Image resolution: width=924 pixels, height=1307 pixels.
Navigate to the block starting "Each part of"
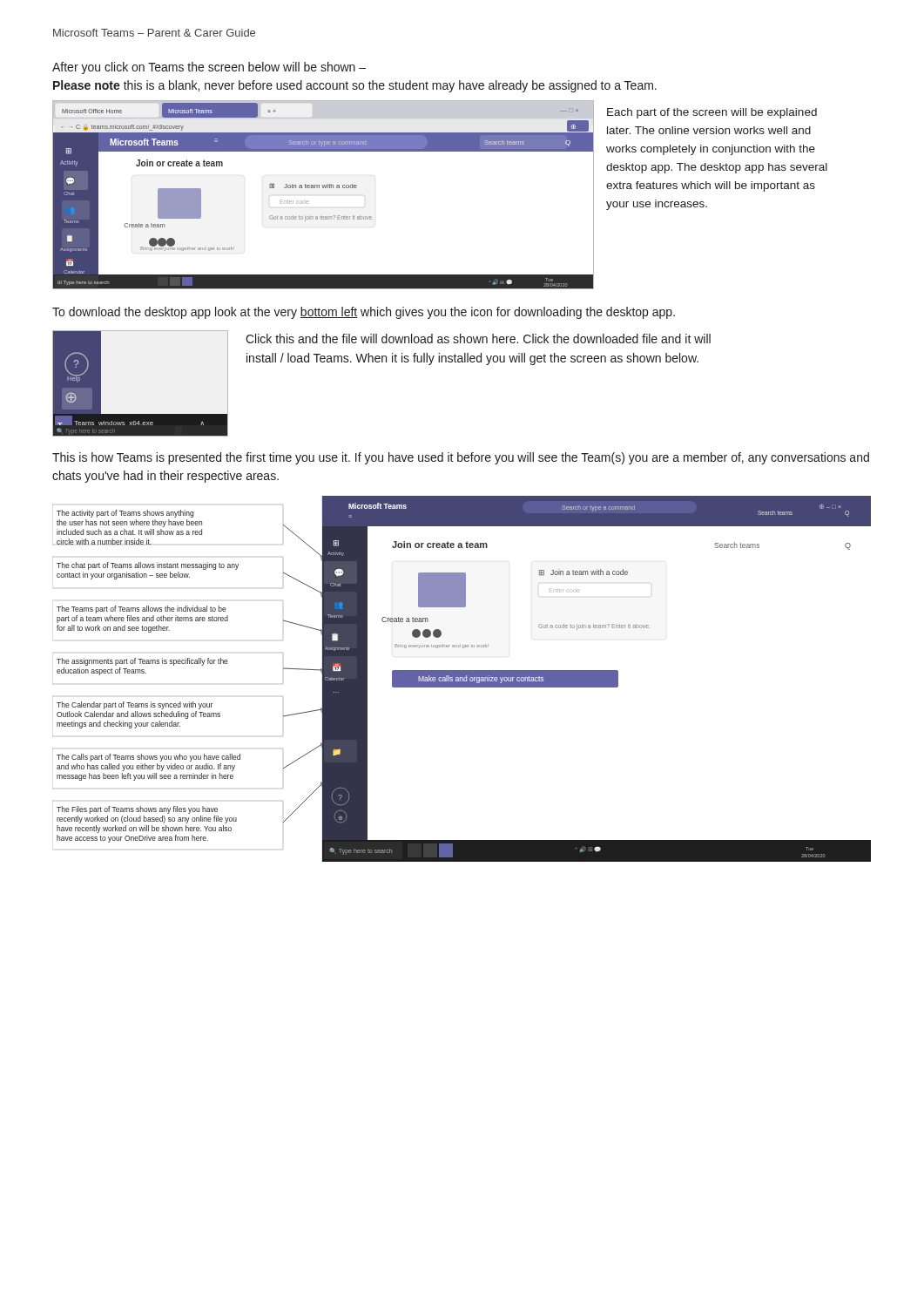[x=717, y=158]
